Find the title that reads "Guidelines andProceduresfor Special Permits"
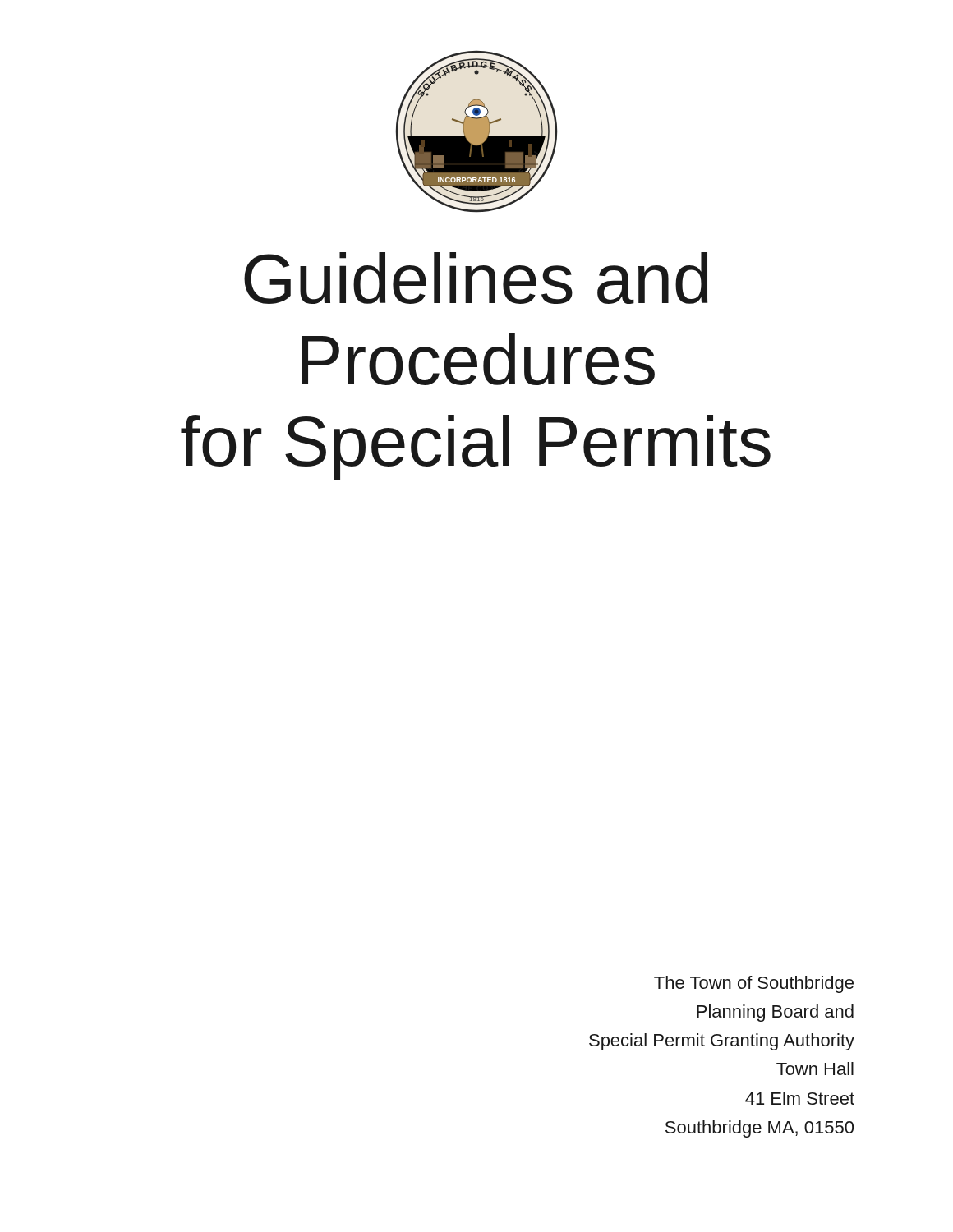 click(476, 360)
